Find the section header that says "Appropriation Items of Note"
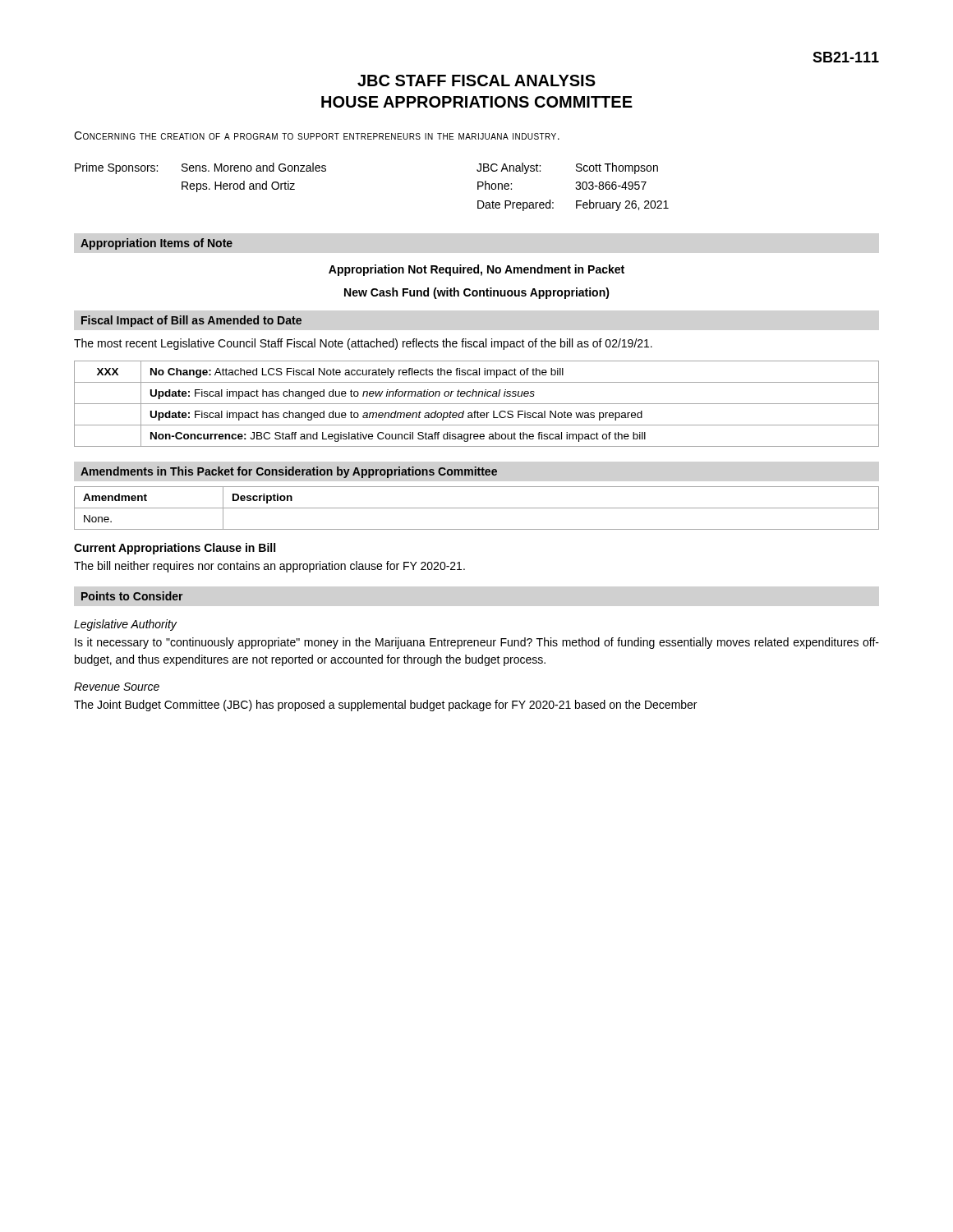This screenshot has width=953, height=1232. (157, 243)
